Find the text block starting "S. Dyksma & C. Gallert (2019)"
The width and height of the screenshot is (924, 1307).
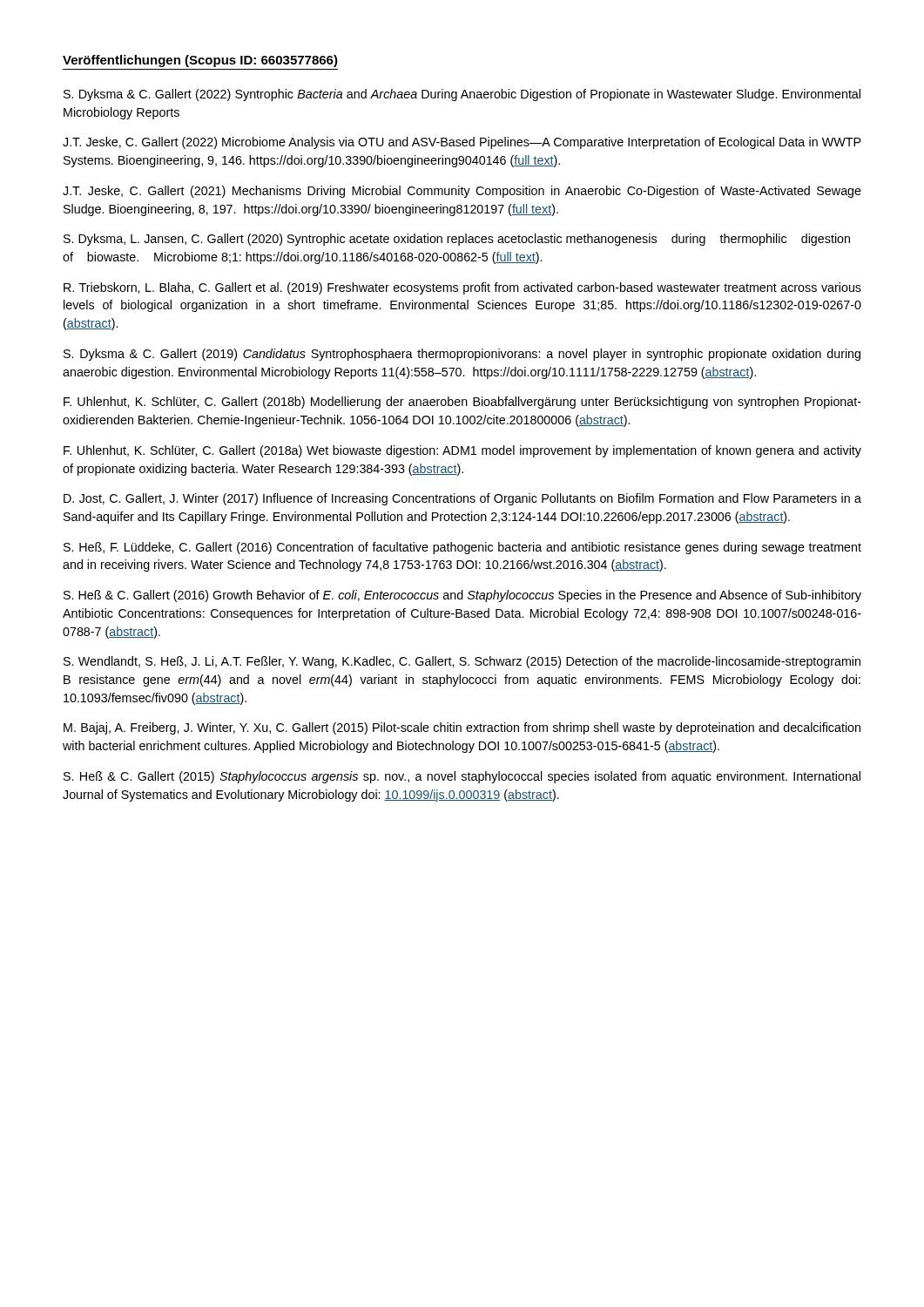point(462,363)
